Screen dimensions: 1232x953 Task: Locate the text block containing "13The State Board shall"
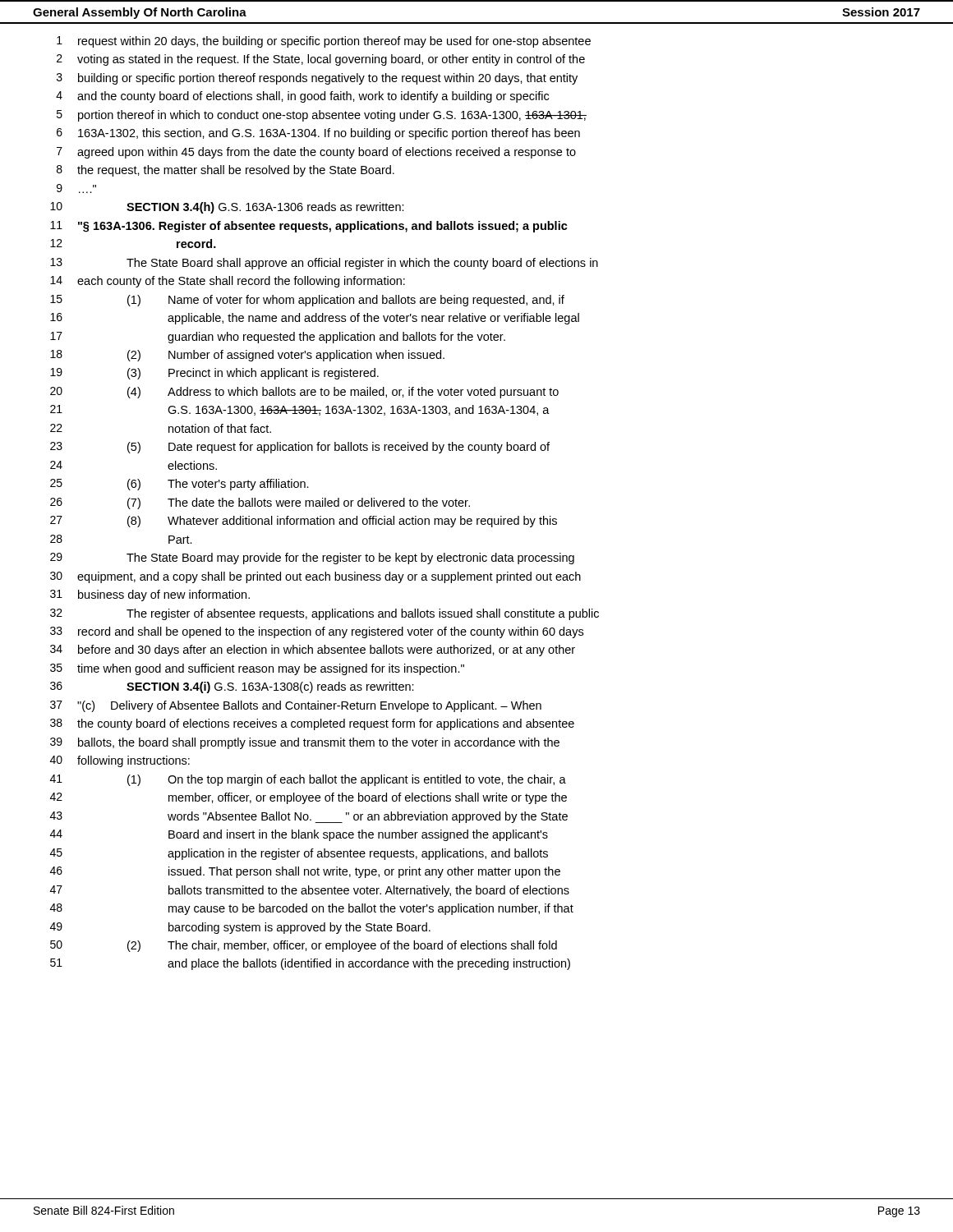(x=476, y=272)
